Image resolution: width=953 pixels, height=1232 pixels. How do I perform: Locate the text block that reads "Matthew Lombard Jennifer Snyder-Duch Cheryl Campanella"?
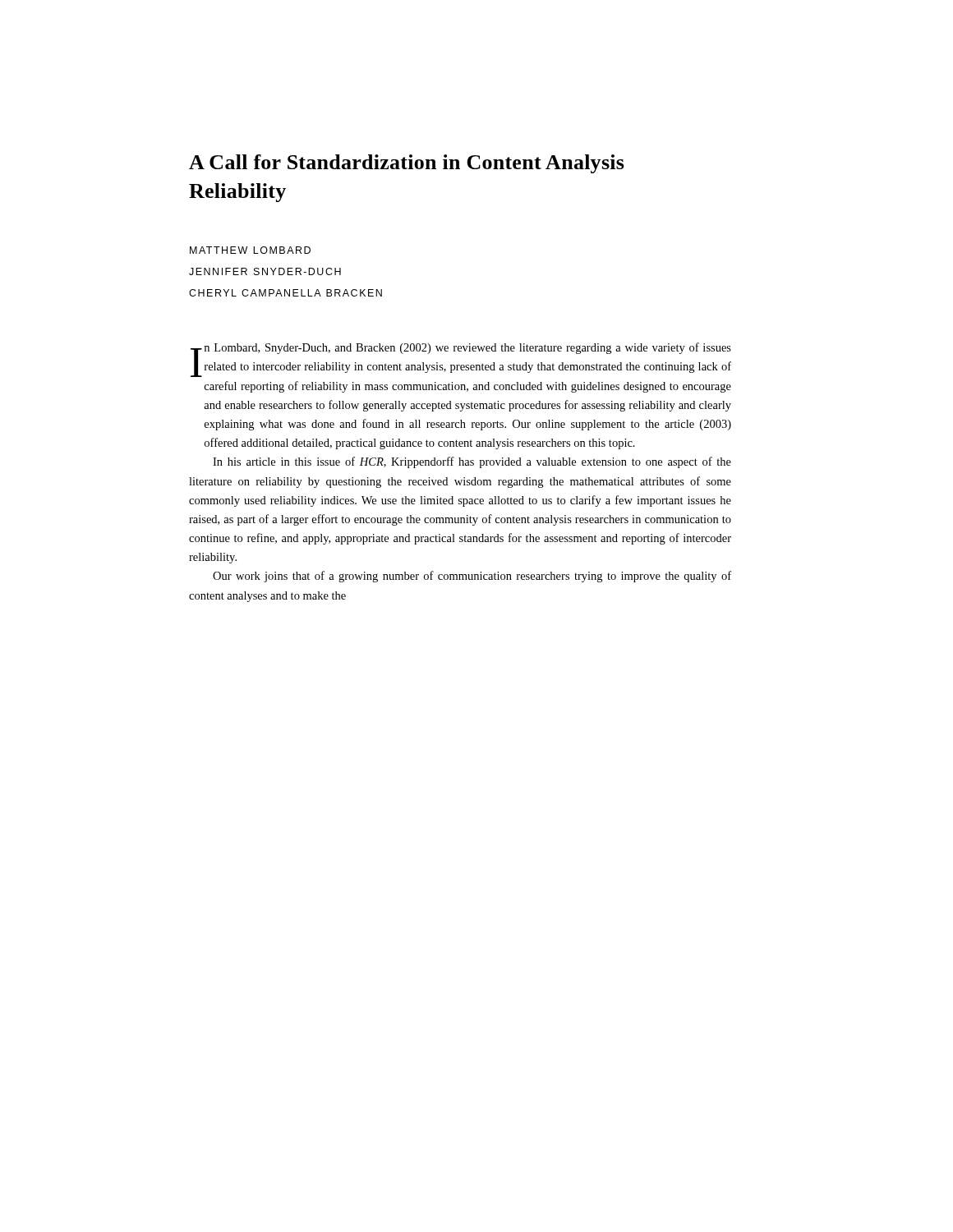250,250
